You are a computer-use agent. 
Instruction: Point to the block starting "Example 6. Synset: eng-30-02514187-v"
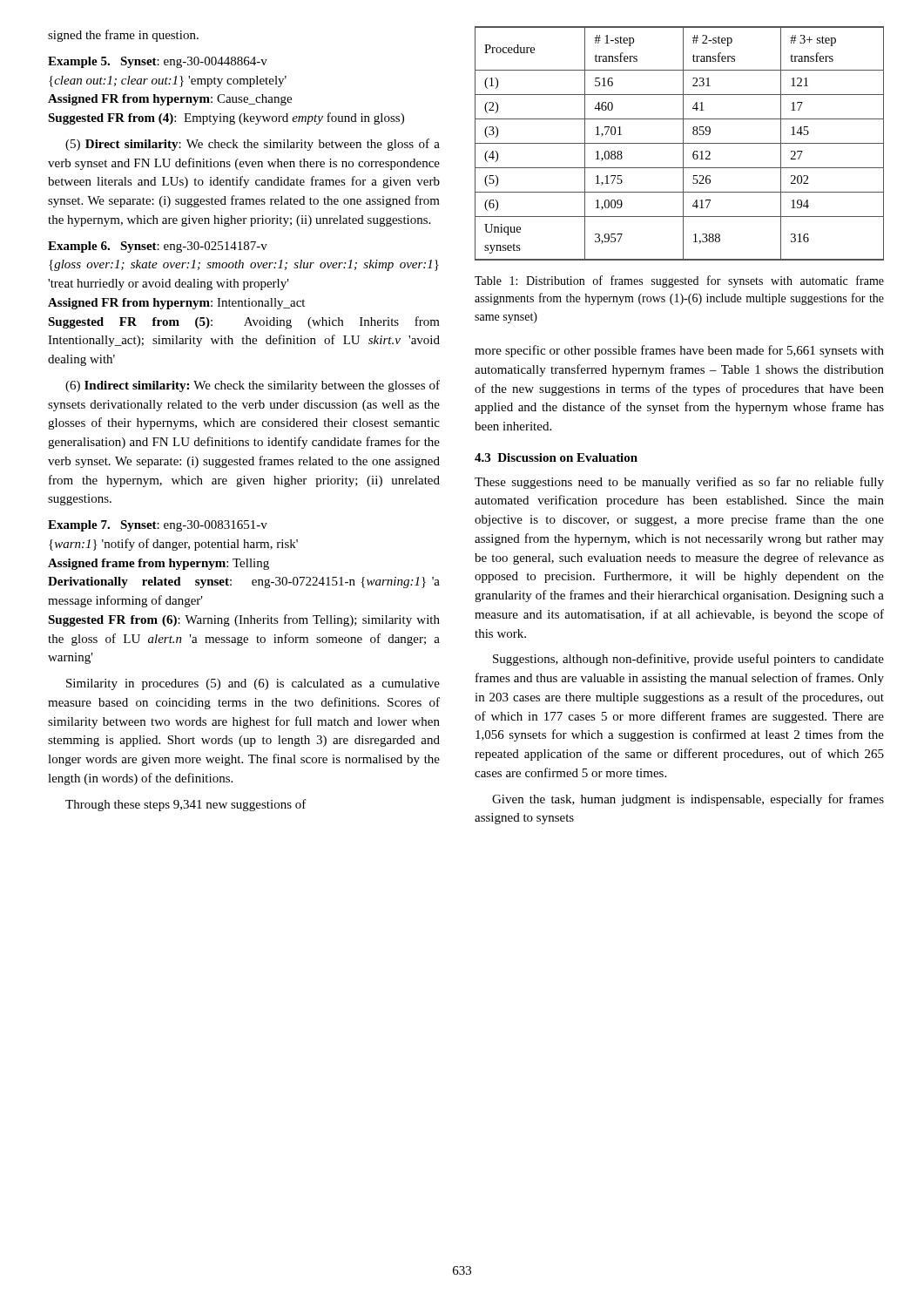[244, 303]
